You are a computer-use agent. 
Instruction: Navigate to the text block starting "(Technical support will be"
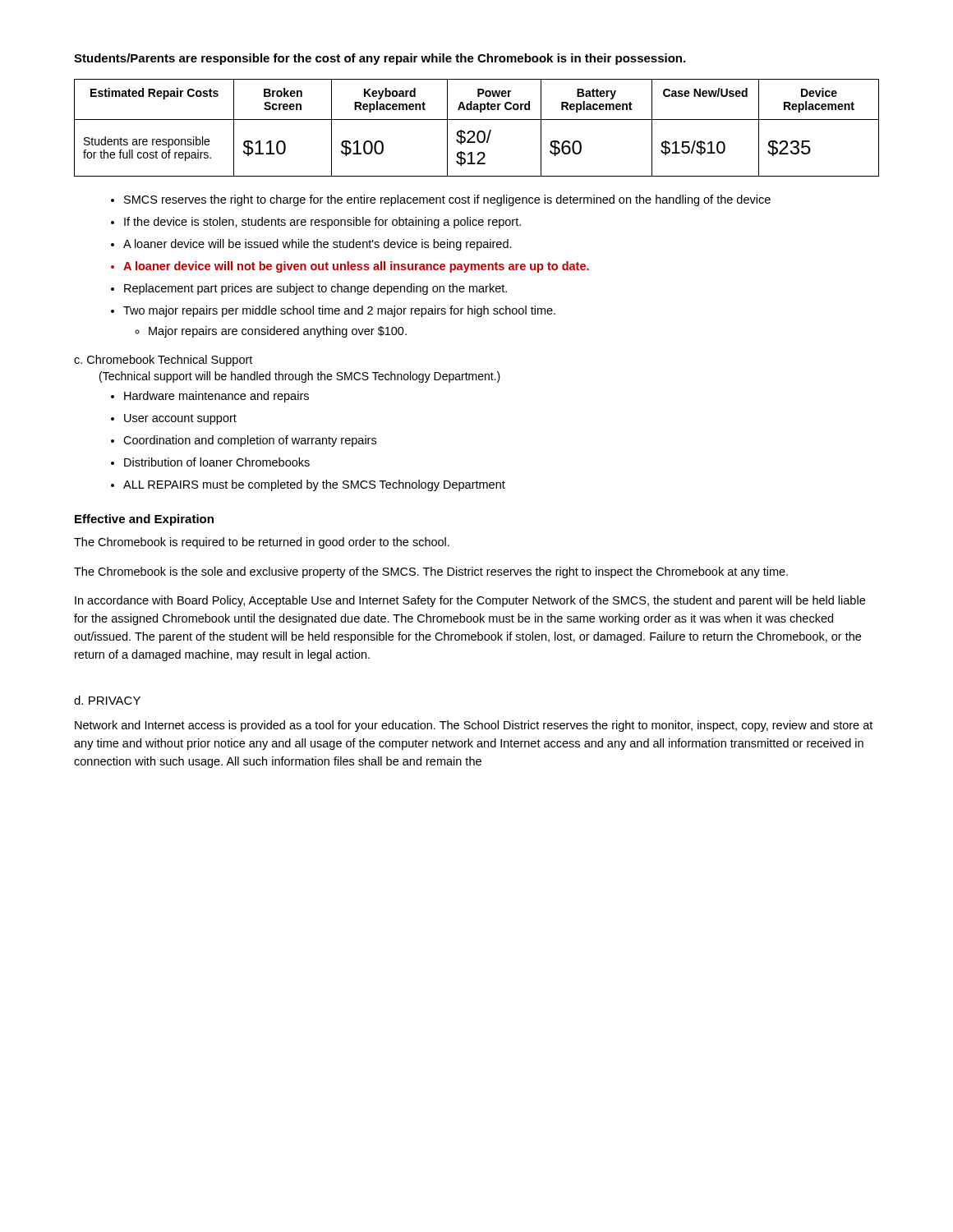pos(300,376)
